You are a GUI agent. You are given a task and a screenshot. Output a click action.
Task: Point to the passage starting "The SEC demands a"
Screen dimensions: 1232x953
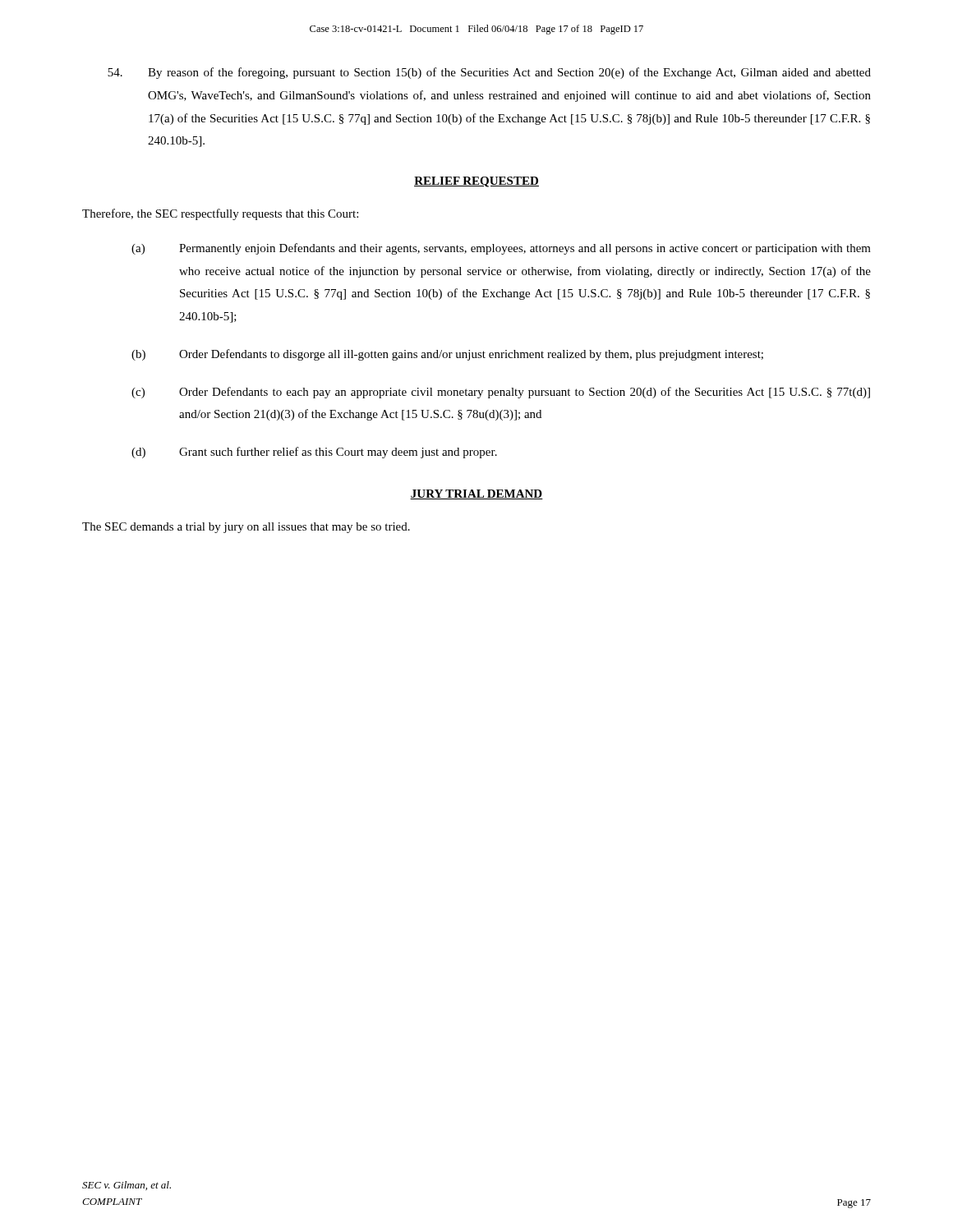click(246, 526)
